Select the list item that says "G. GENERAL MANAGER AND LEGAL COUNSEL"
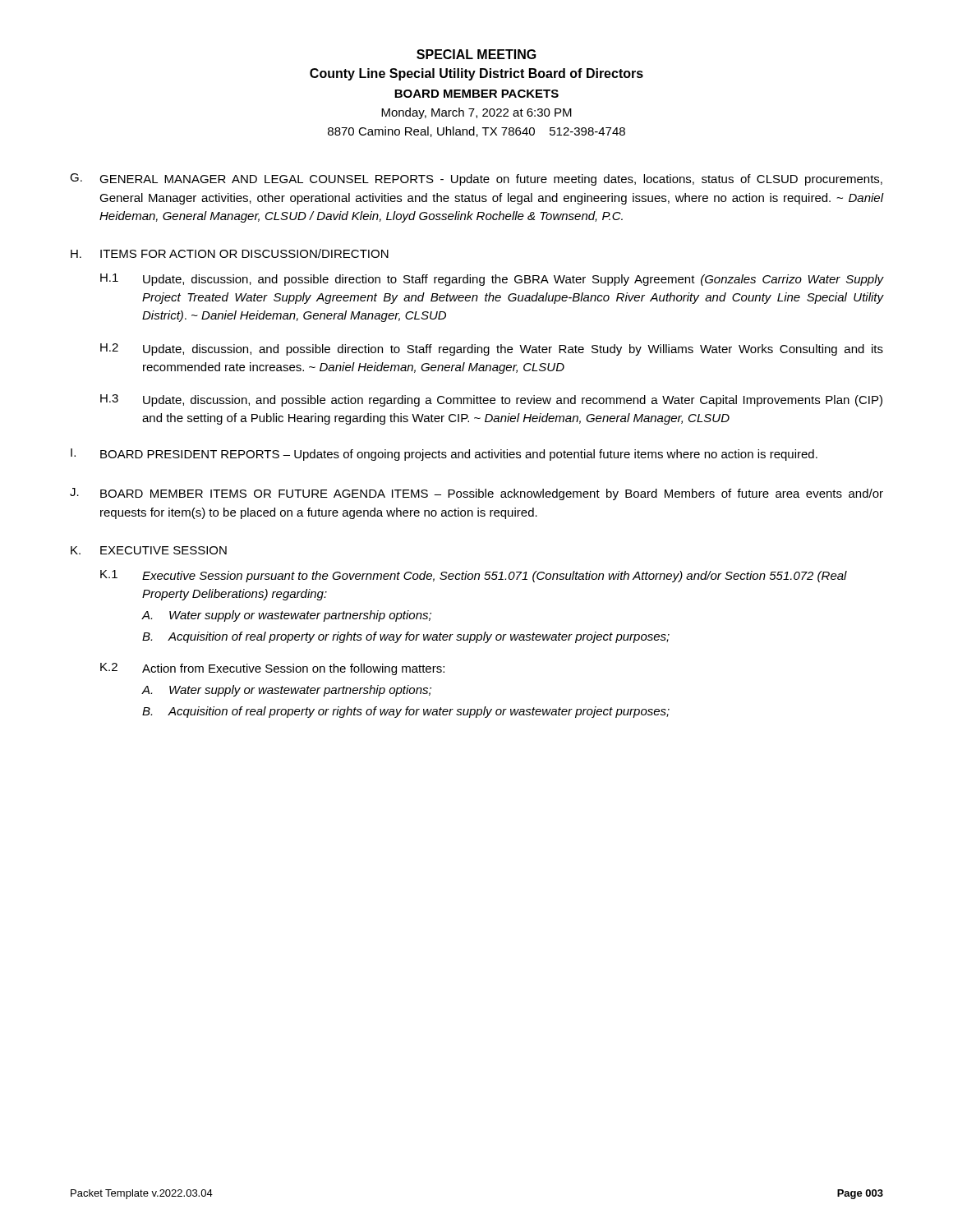The image size is (953, 1232). click(x=476, y=198)
